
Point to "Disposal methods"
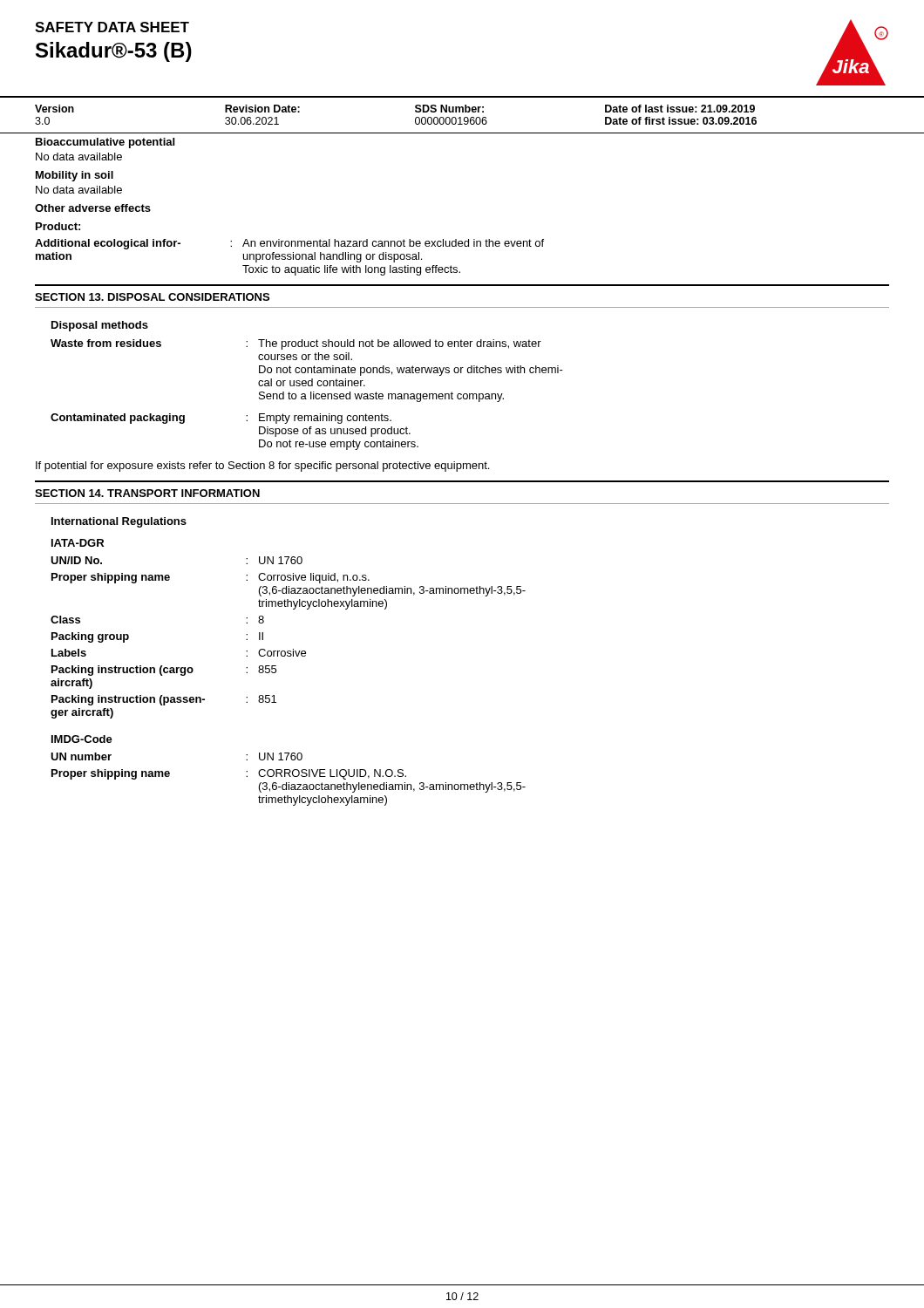[x=99, y=325]
